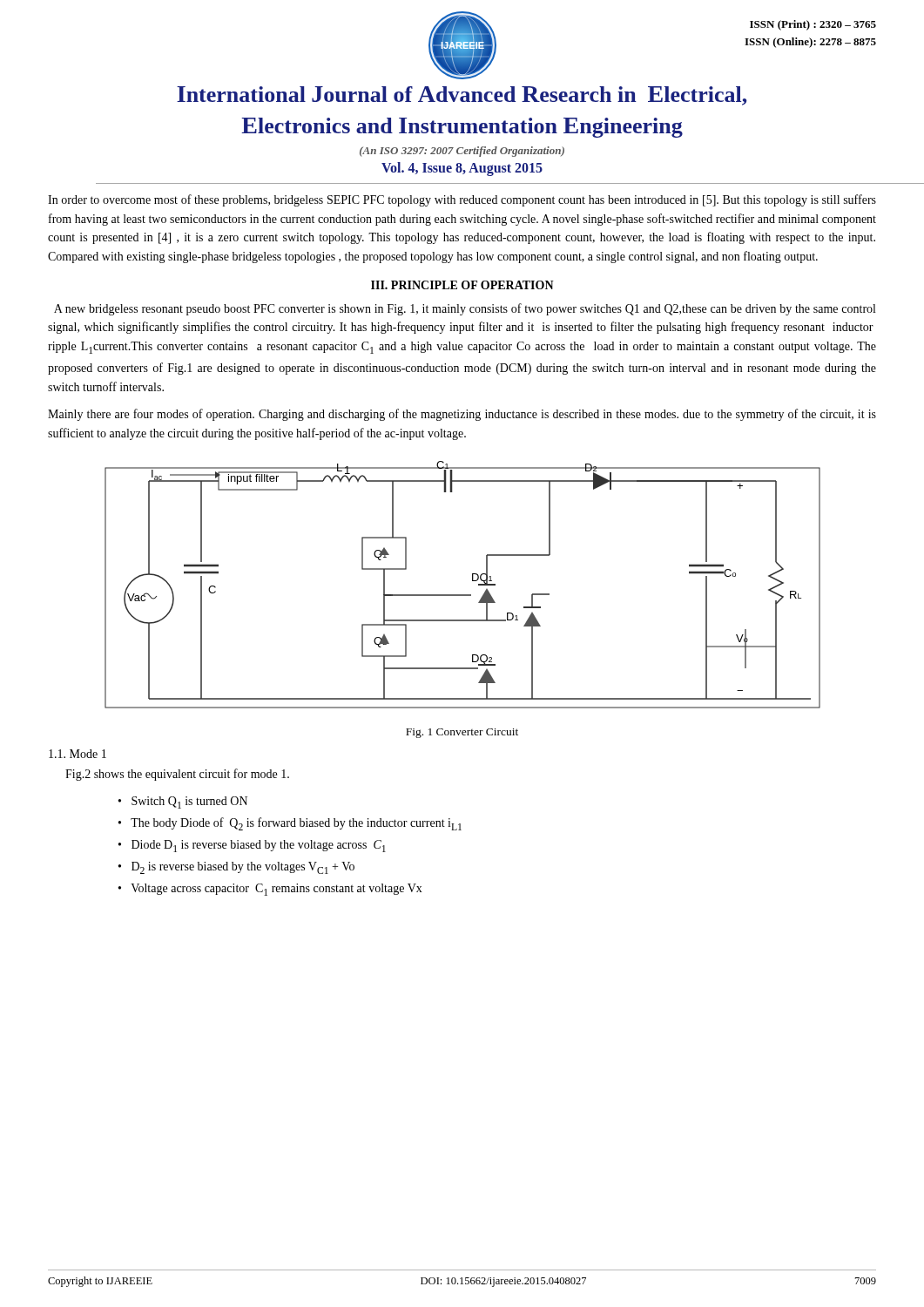Where is the section header that starts "III. PRINCIPLE OF"?
The width and height of the screenshot is (924, 1307).
[x=462, y=285]
